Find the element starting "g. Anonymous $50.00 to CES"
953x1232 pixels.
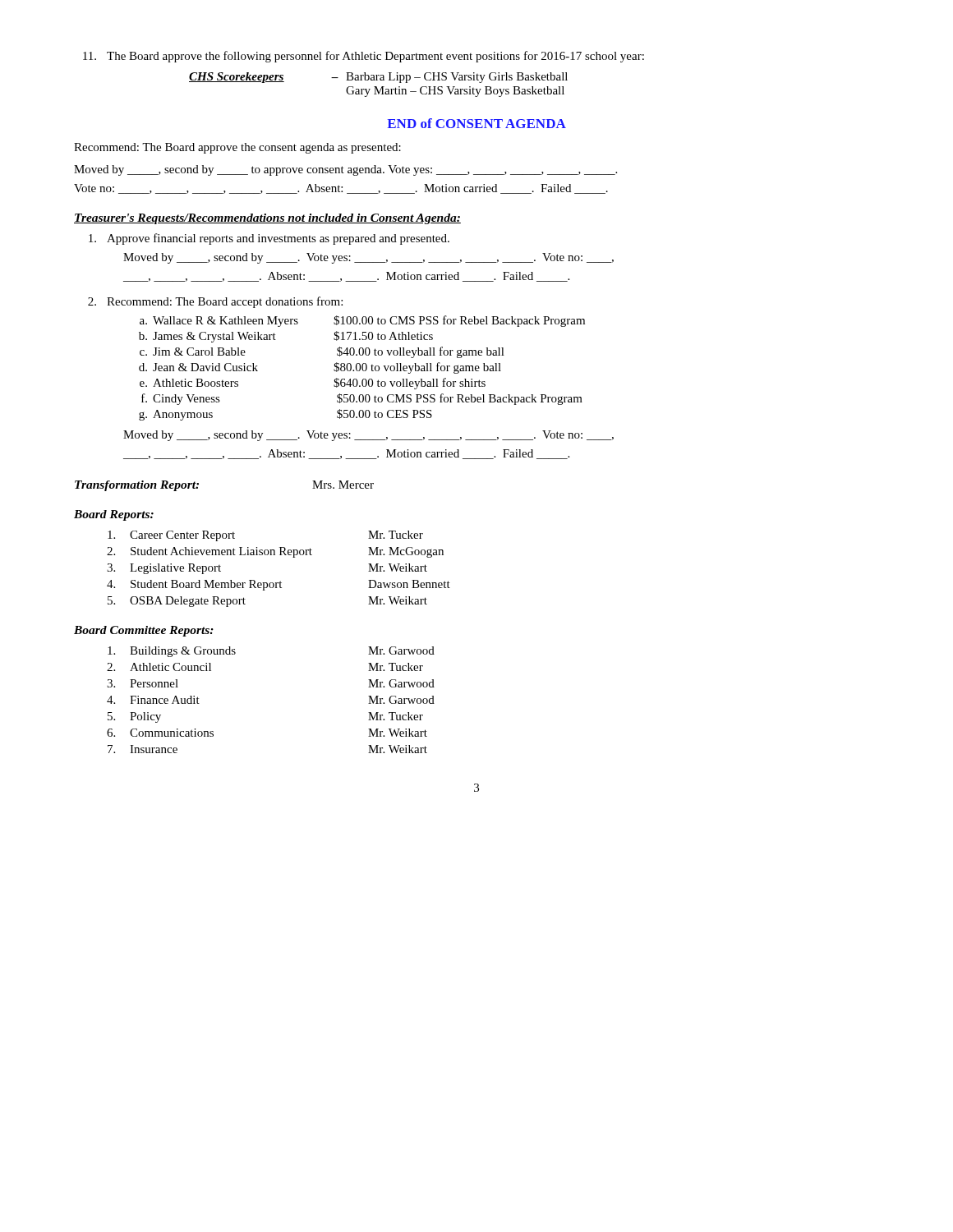click(x=172, y=414)
